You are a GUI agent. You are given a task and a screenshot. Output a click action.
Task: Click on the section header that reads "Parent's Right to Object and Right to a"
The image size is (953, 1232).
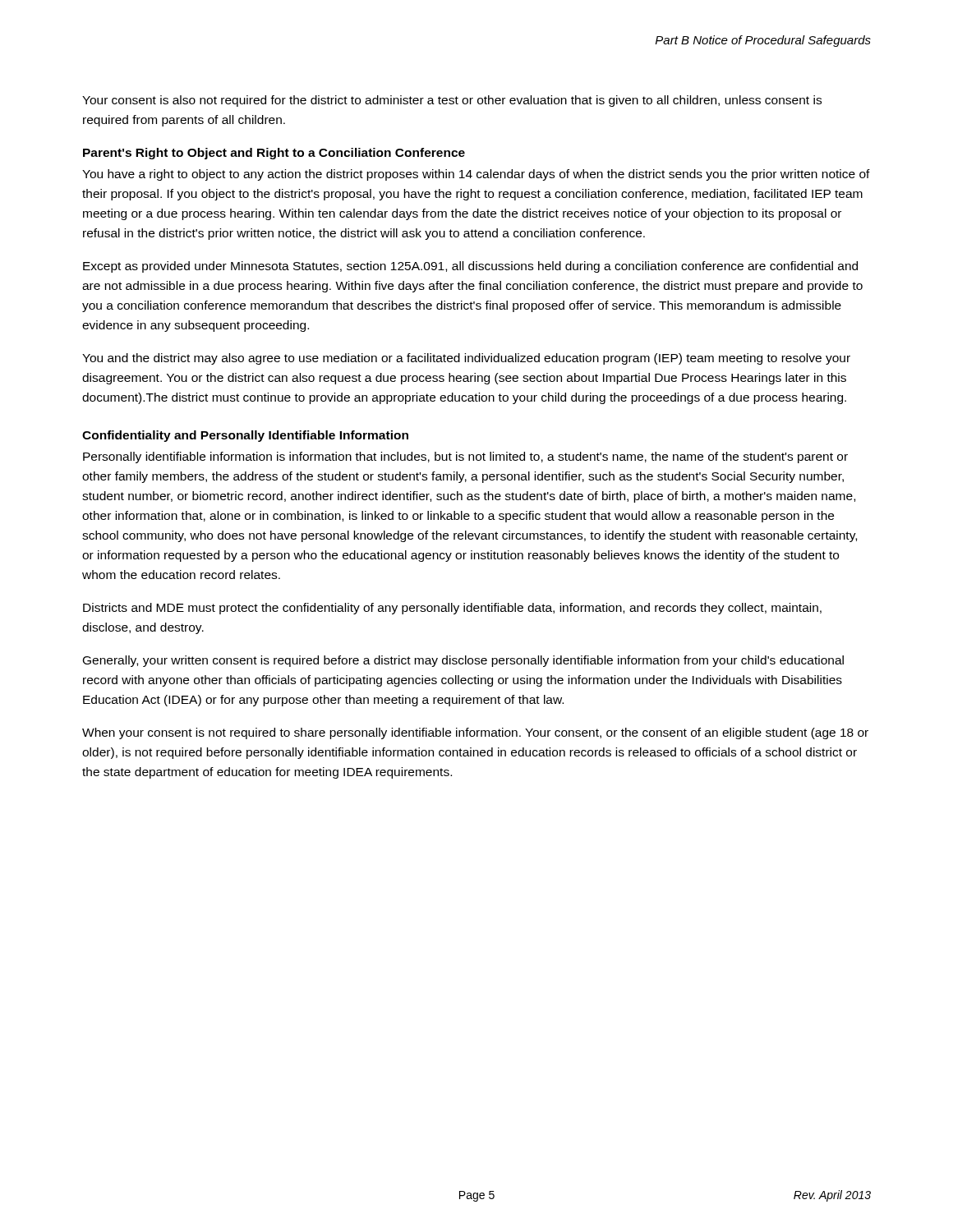click(274, 152)
